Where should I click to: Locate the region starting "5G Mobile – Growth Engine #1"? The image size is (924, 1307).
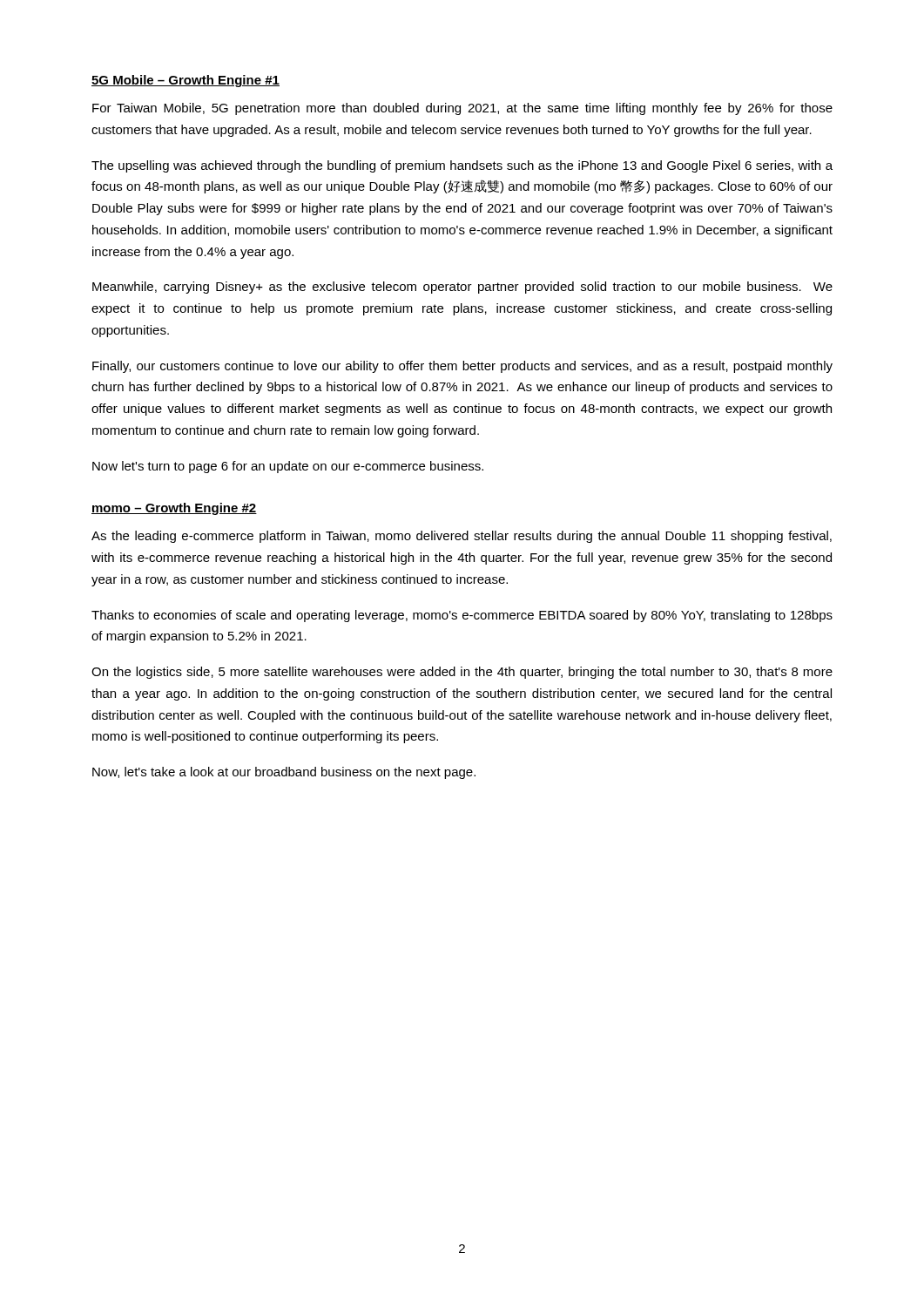185,80
